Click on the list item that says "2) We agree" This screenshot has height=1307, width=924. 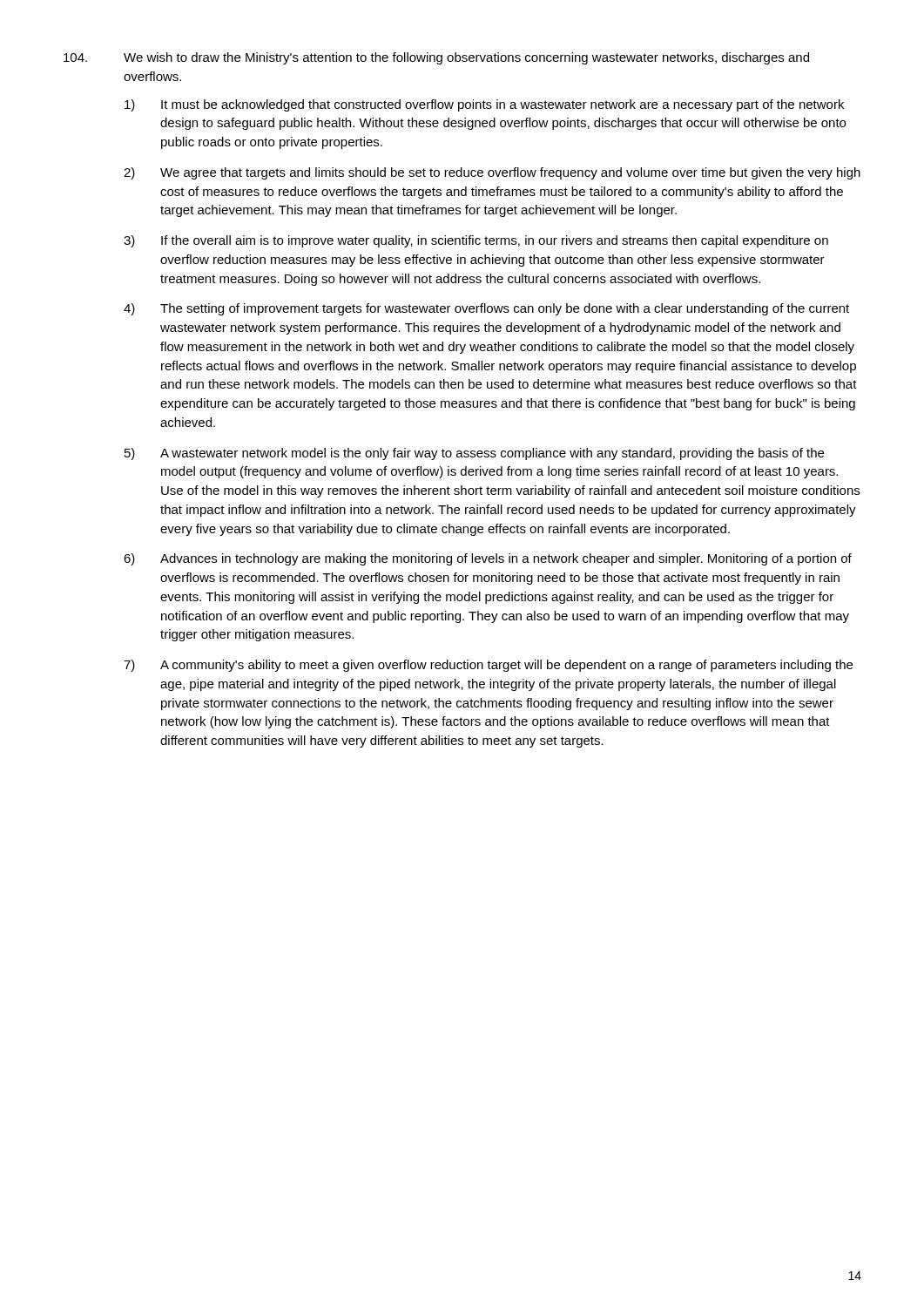click(492, 191)
